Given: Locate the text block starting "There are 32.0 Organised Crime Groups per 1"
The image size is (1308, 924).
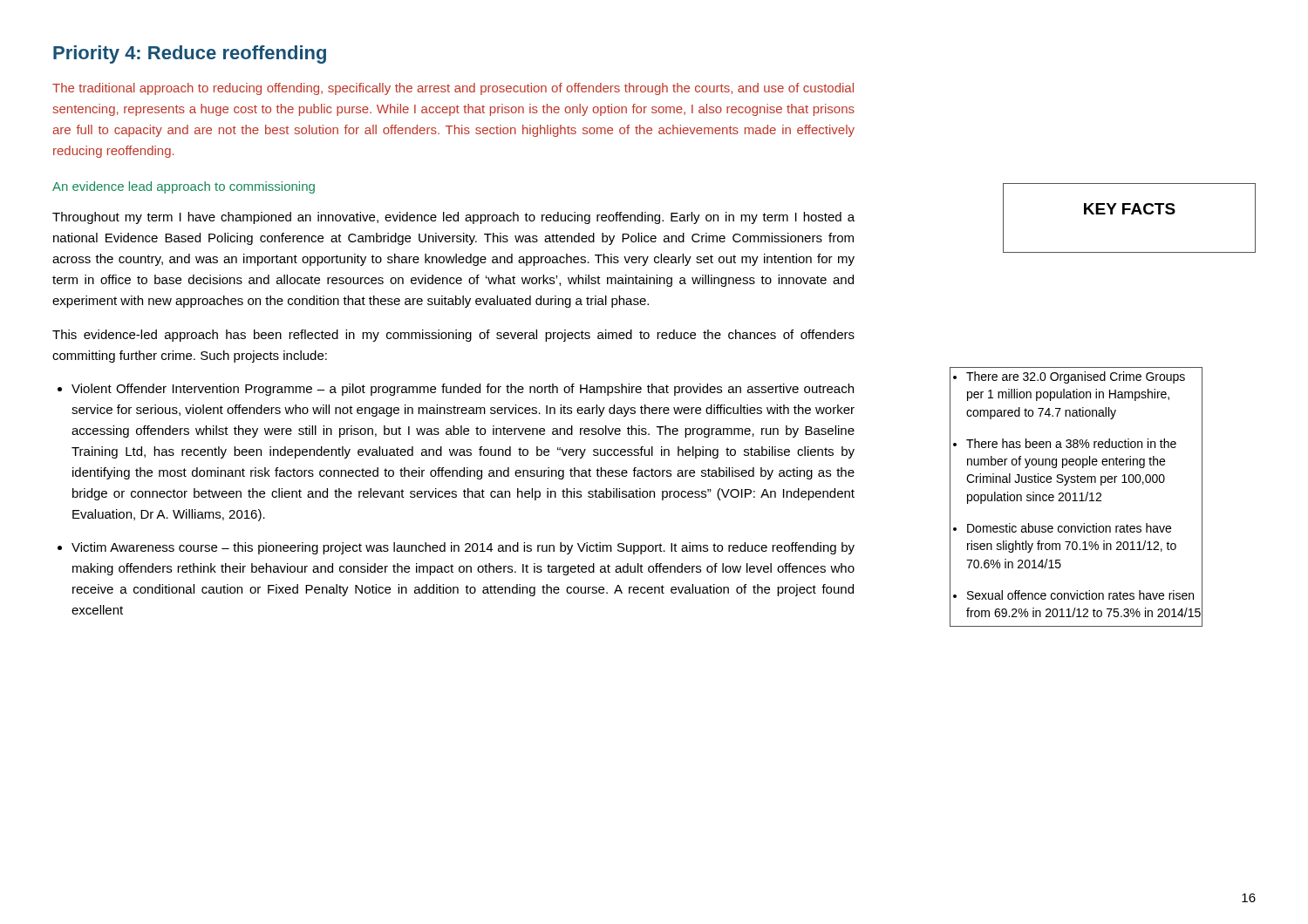Looking at the screenshot, I should tap(1076, 394).
